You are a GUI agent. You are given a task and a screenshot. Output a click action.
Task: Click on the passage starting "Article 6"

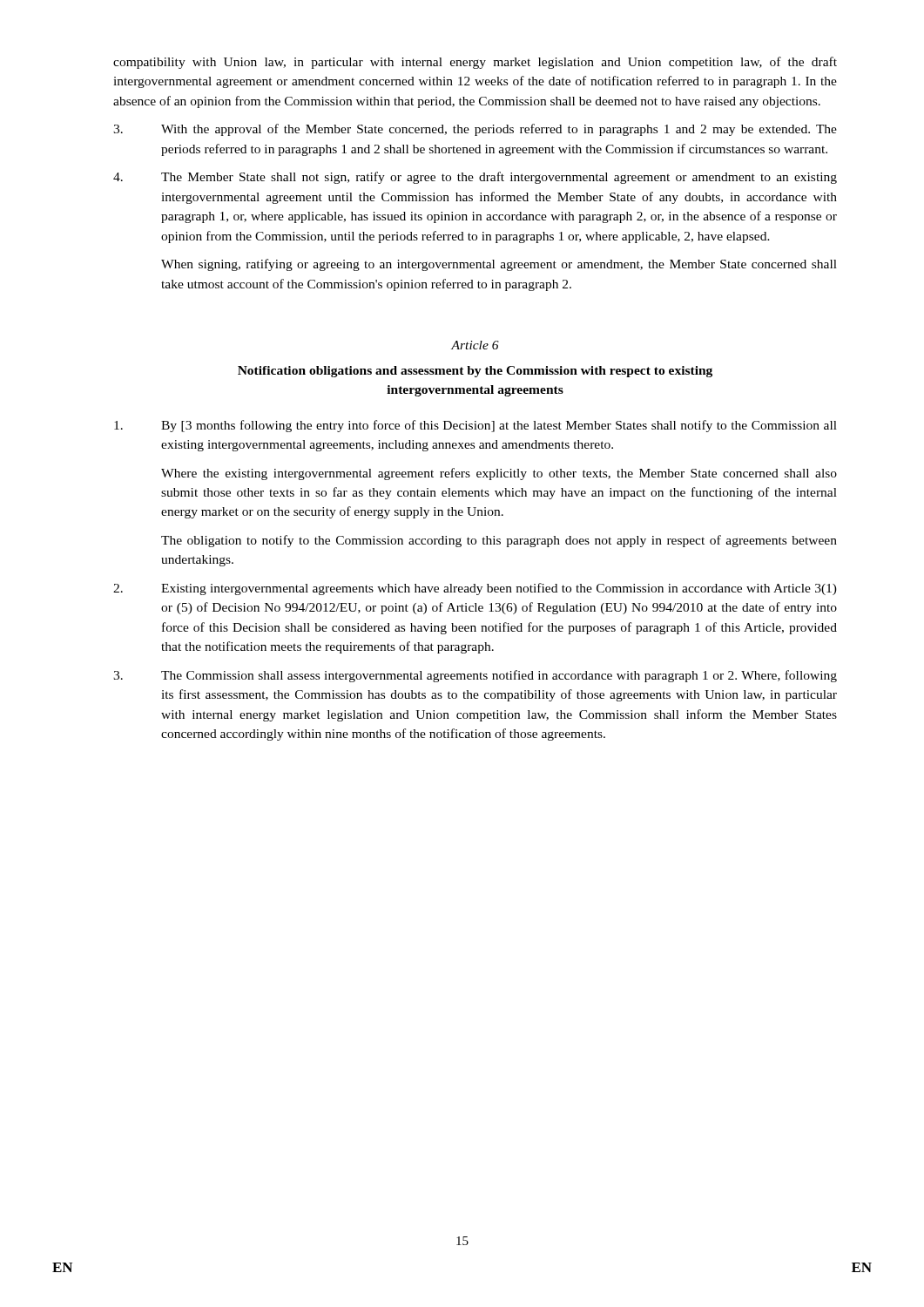point(475,345)
